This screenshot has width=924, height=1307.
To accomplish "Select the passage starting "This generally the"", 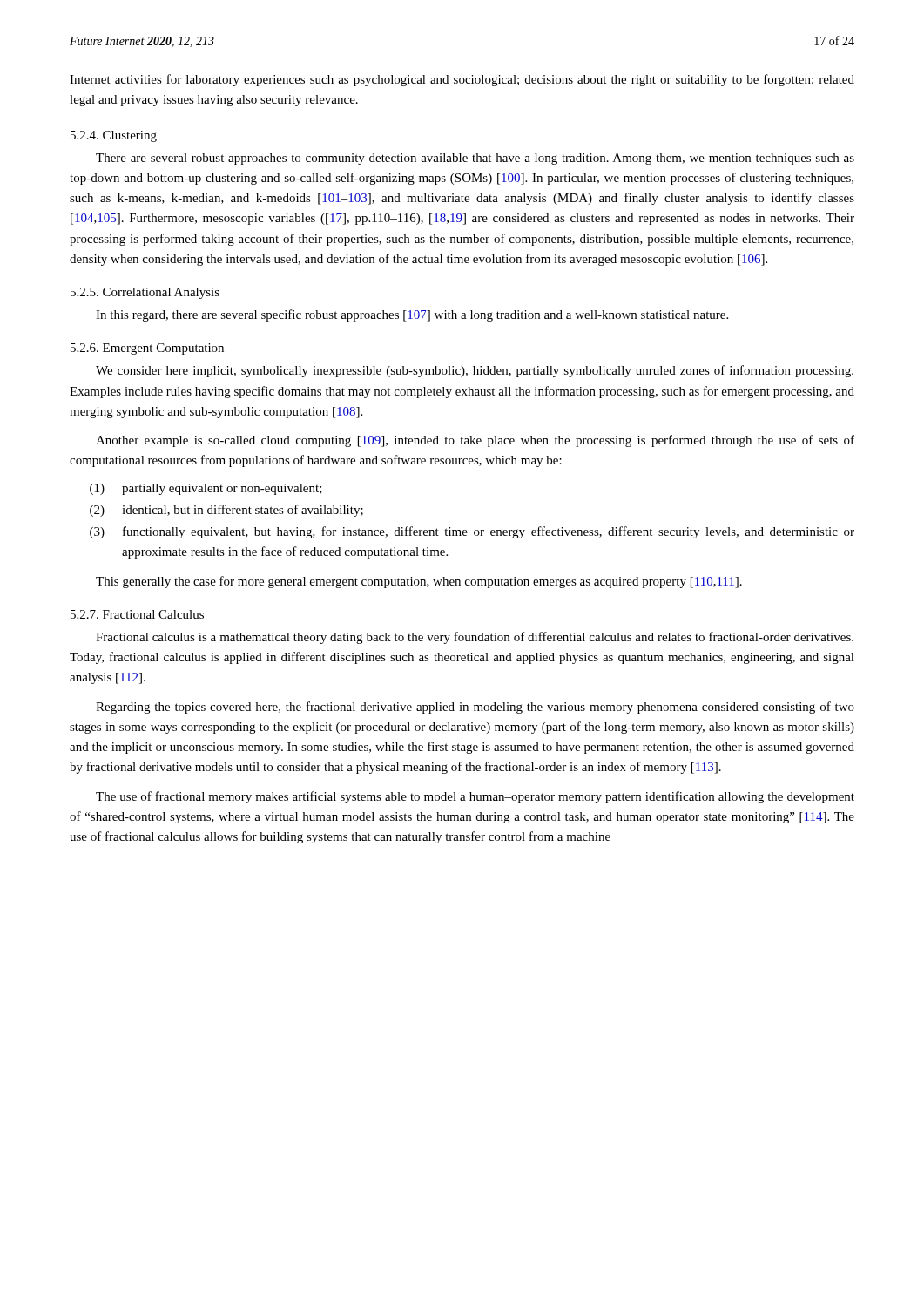I will 419,581.
